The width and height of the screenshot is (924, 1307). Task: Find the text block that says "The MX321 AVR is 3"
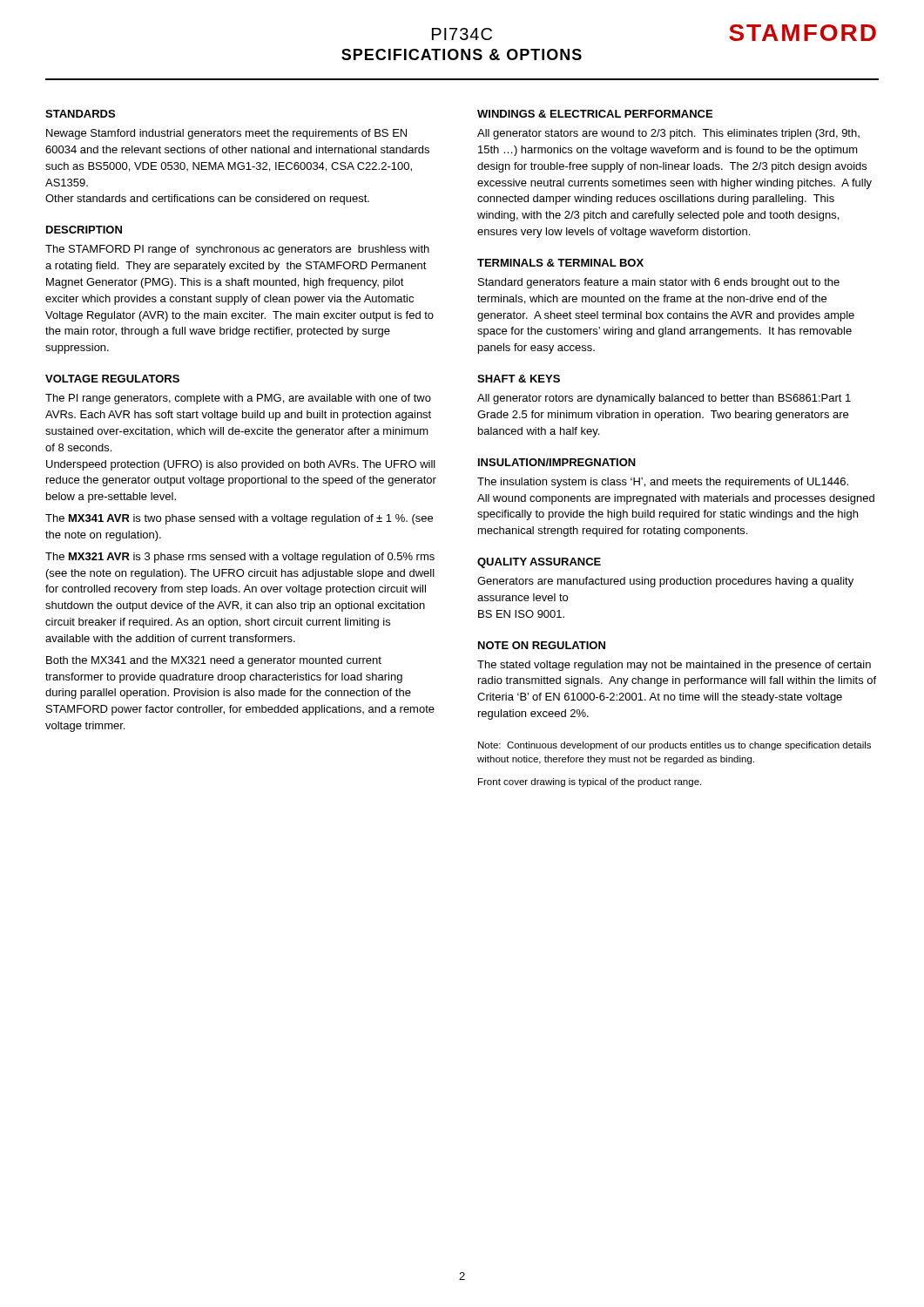click(x=240, y=597)
